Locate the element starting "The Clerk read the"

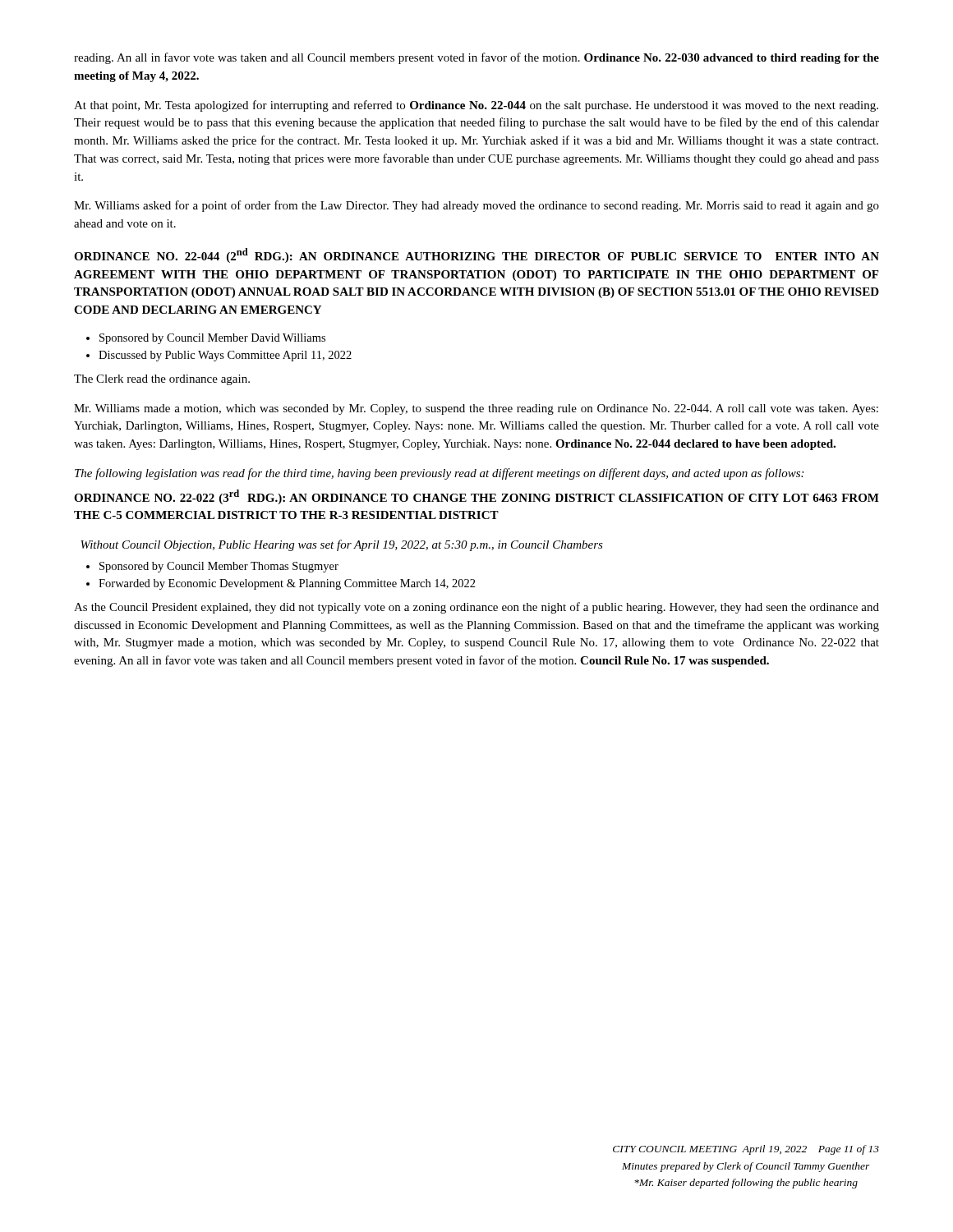162,380
